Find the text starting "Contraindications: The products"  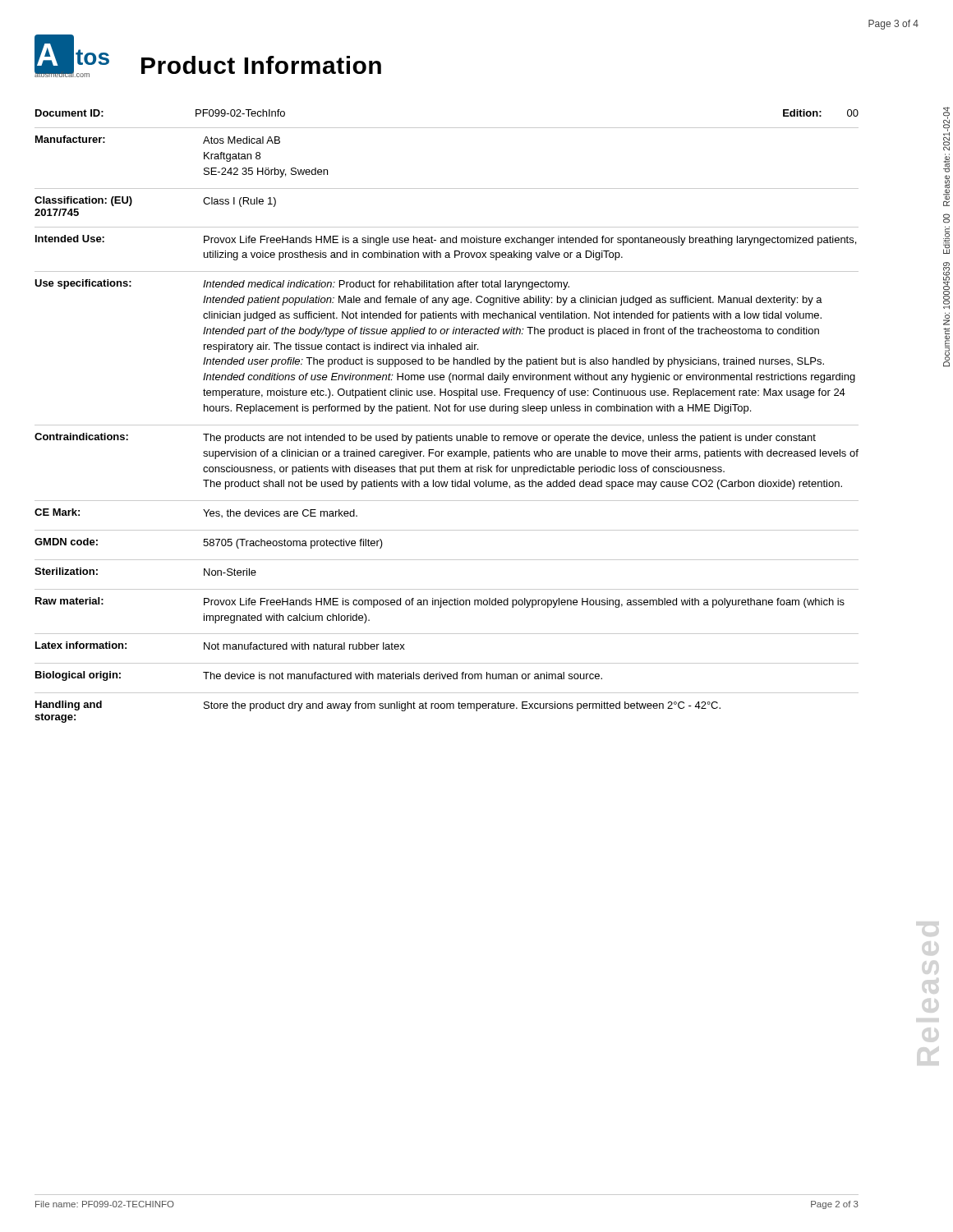pos(447,461)
